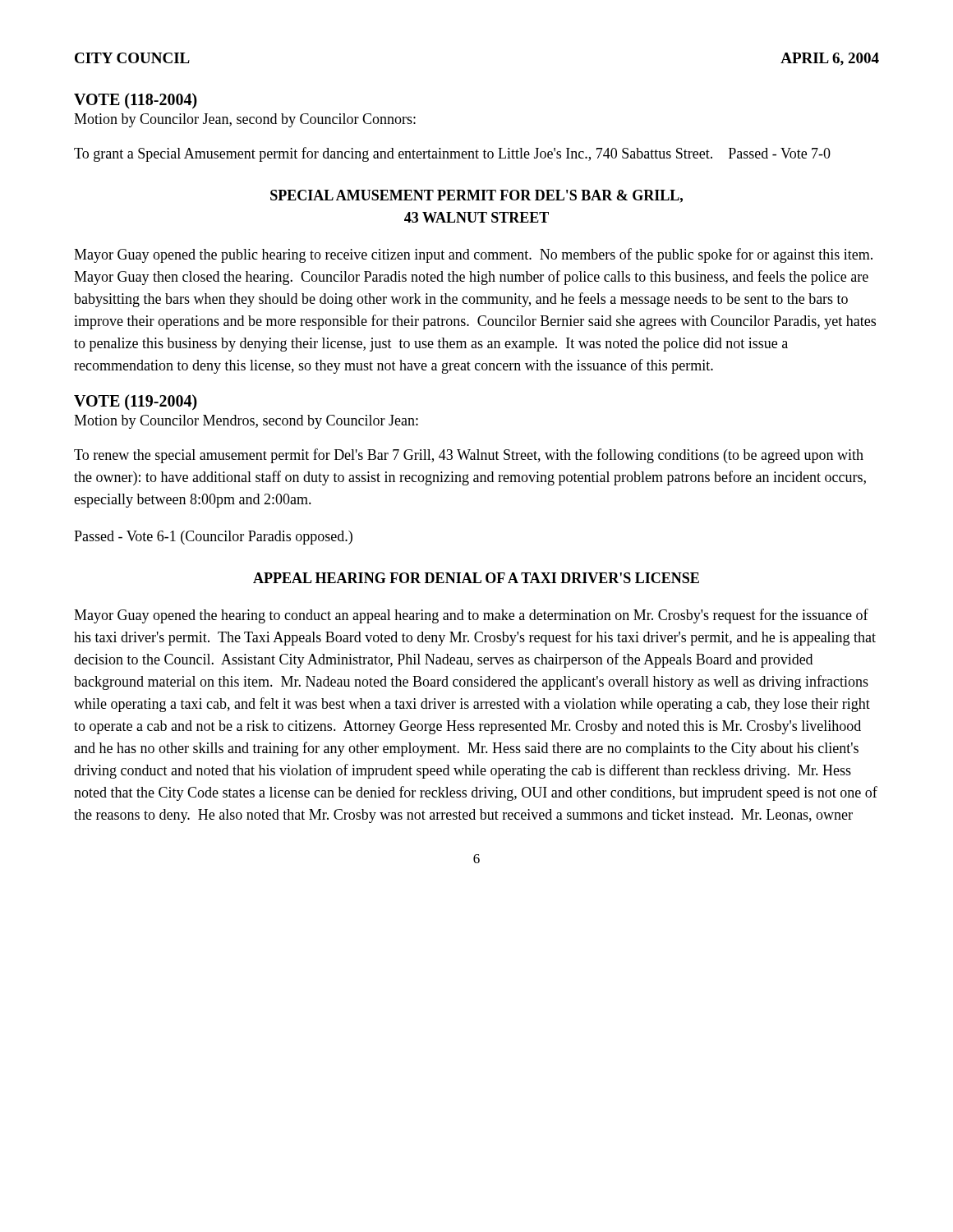The height and width of the screenshot is (1232, 953).
Task: Point to the block beginning "Motion by Councilor Mendros, second by Councilor"
Action: 246,421
